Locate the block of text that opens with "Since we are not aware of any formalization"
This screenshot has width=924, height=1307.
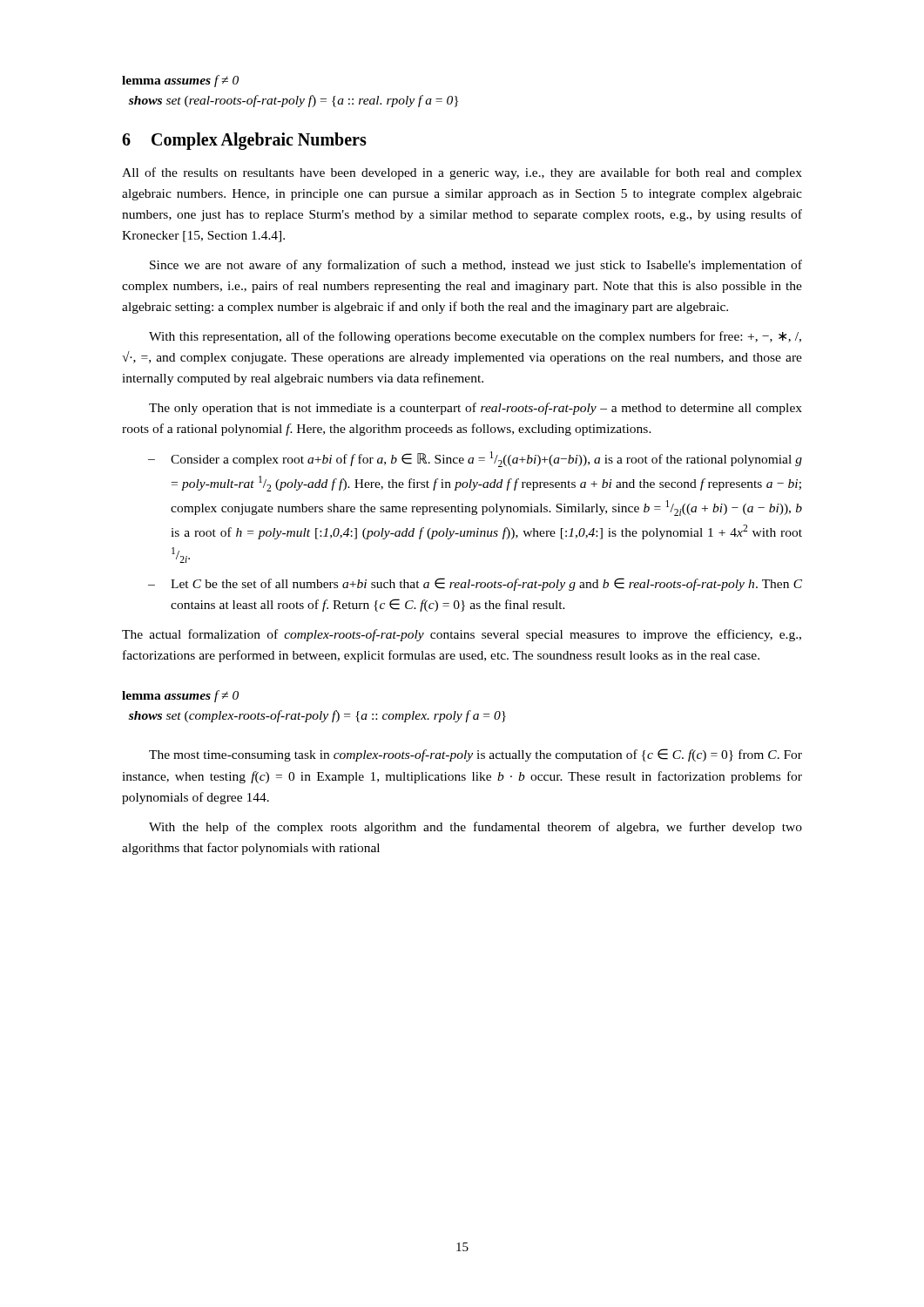462,285
